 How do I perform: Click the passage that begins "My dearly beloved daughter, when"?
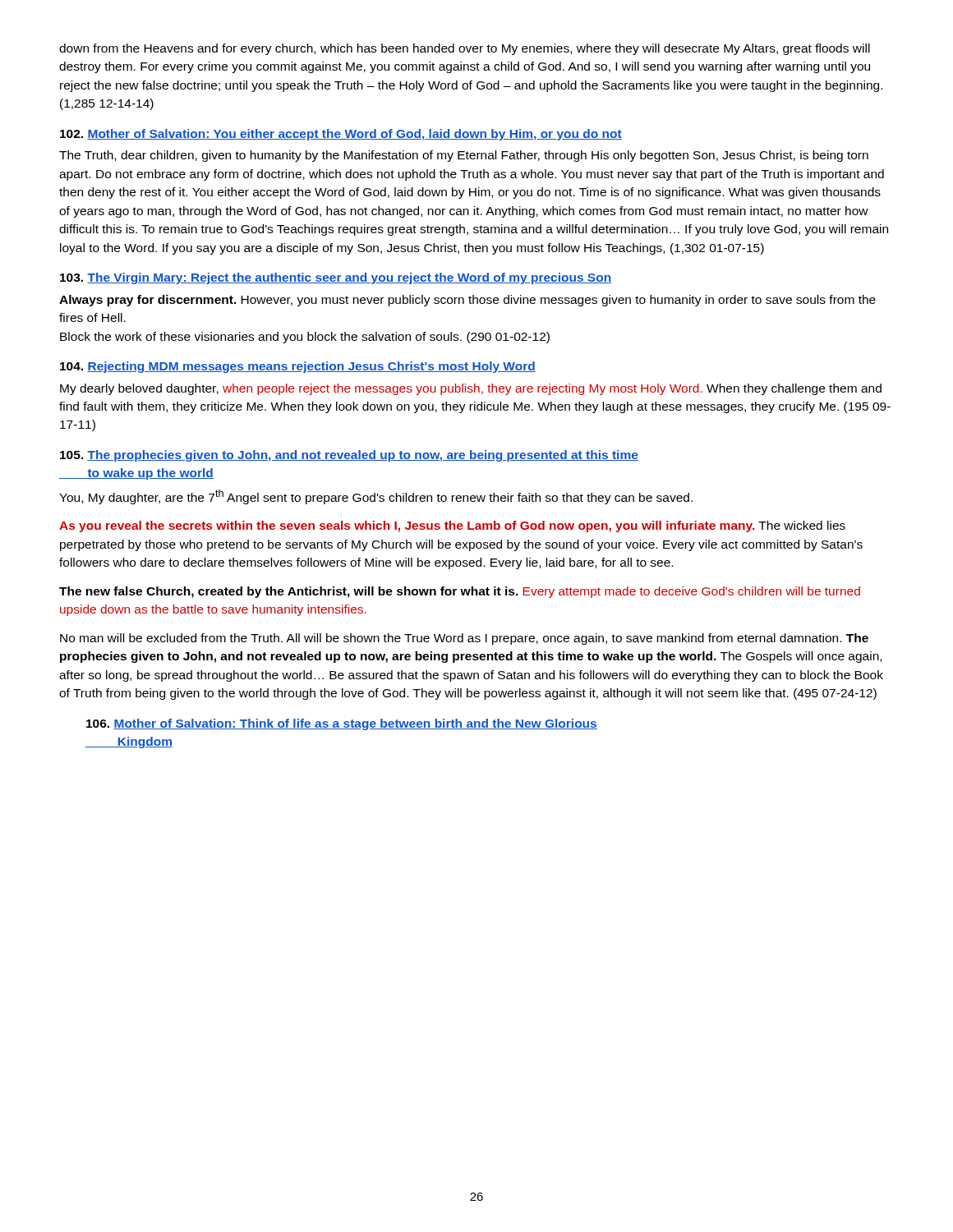[x=475, y=406]
